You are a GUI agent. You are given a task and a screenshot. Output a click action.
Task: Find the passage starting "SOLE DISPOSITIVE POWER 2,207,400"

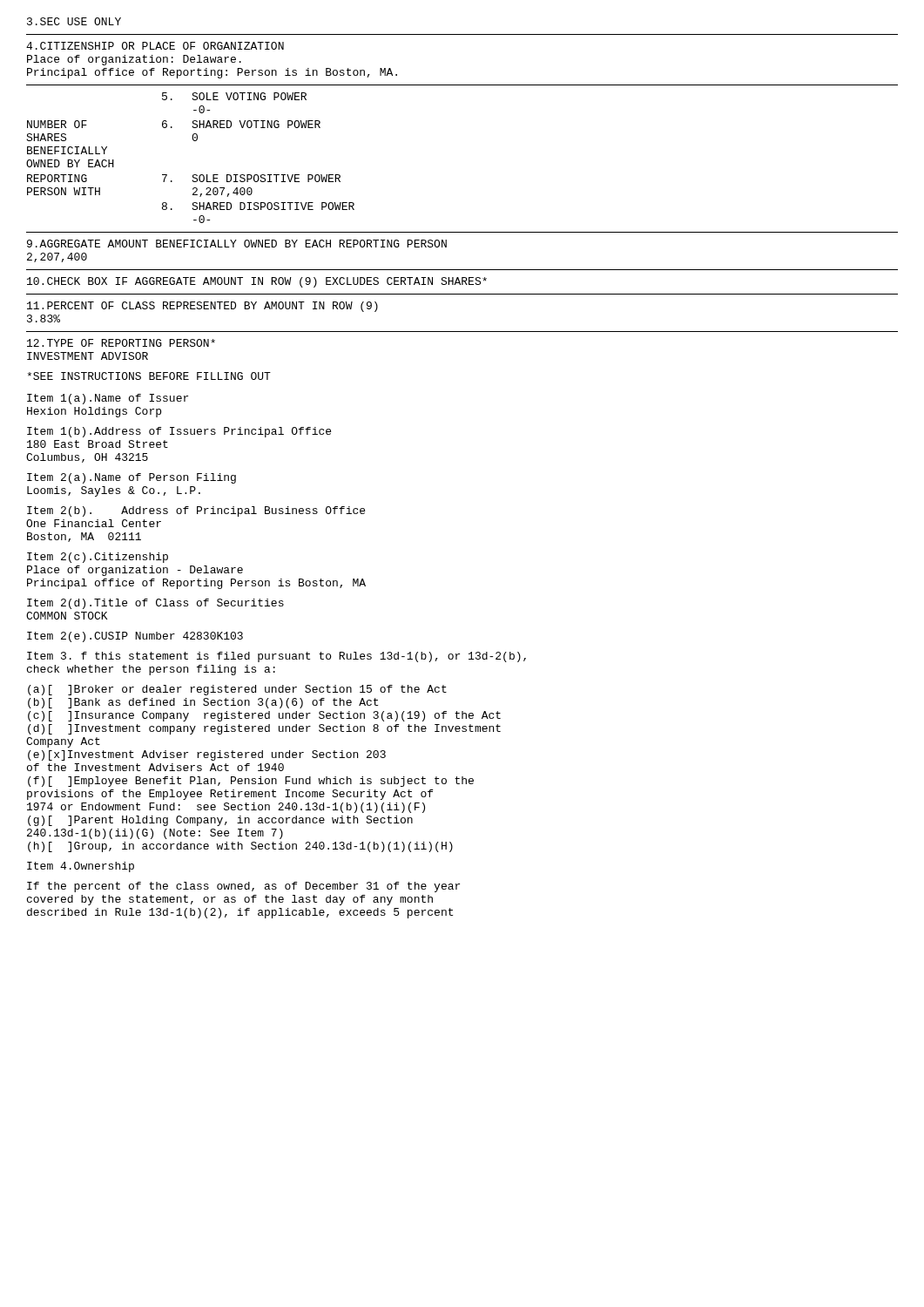click(266, 178)
